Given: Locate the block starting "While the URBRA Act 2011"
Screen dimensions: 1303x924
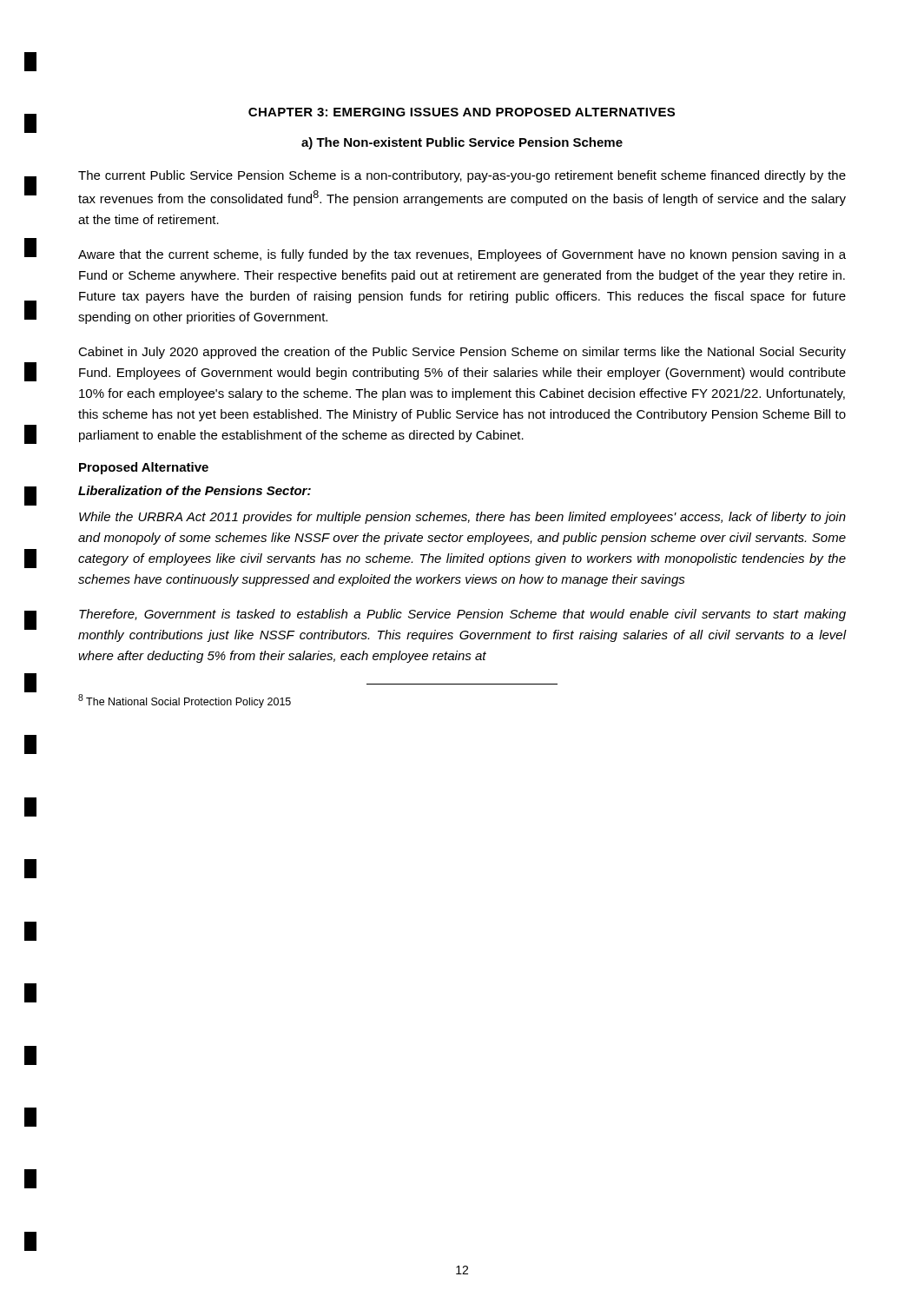Looking at the screenshot, I should click(x=462, y=548).
